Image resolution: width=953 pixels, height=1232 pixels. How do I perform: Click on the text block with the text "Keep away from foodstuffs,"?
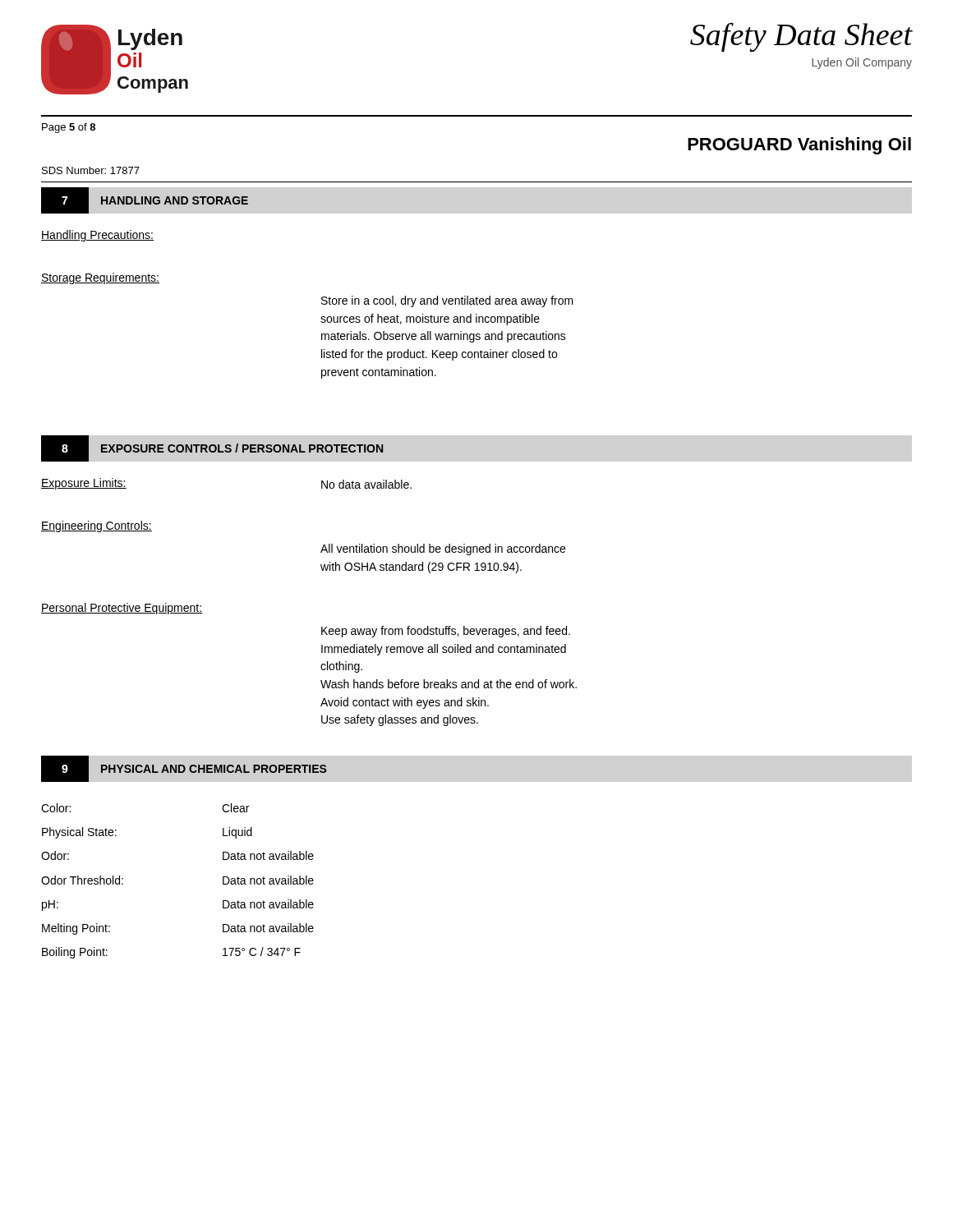click(449, 675)
